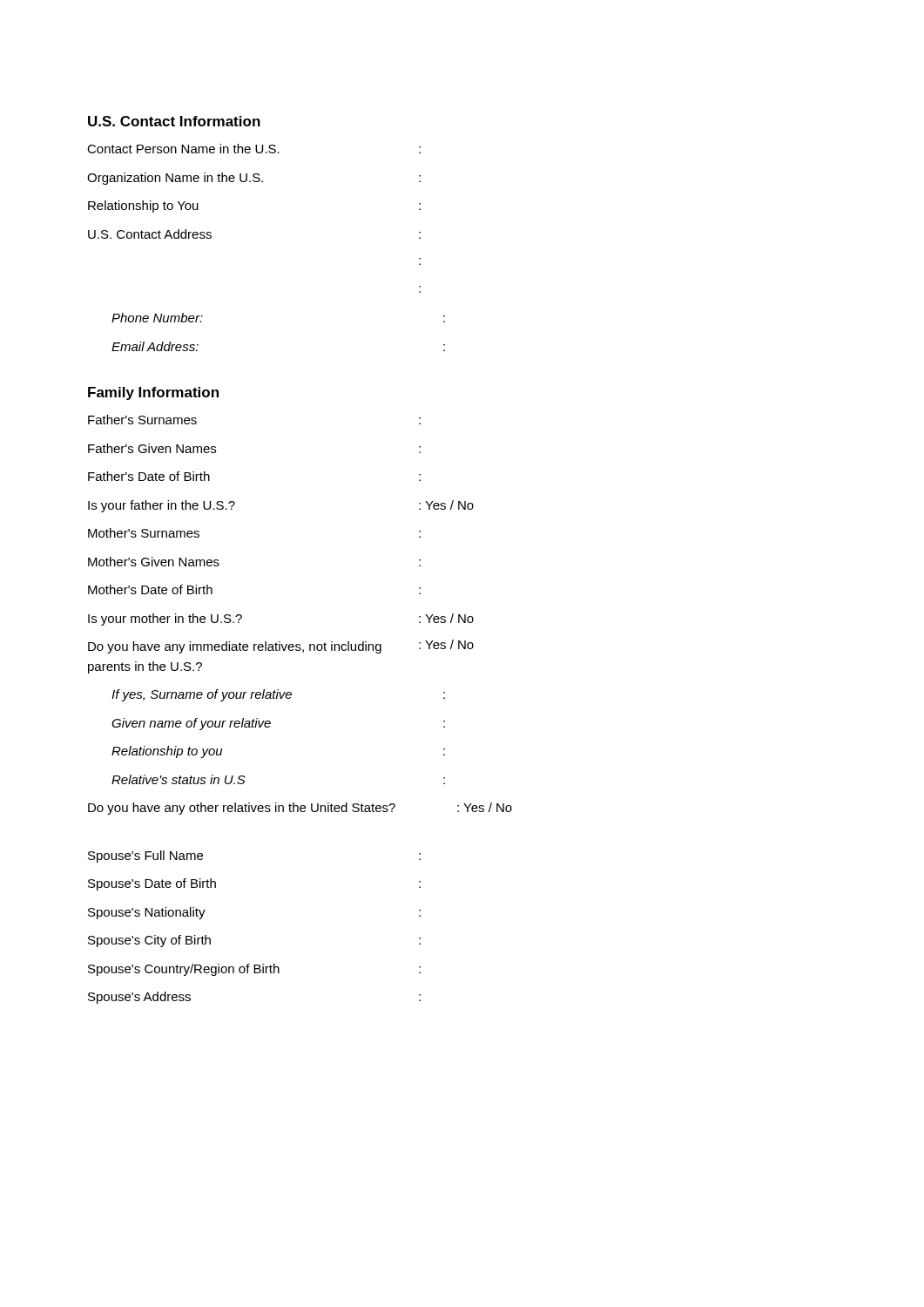This screenshot has height=1307, width=924.
Task: Navigate to the text starting "Is your father in"
Action: pos(161,506)
